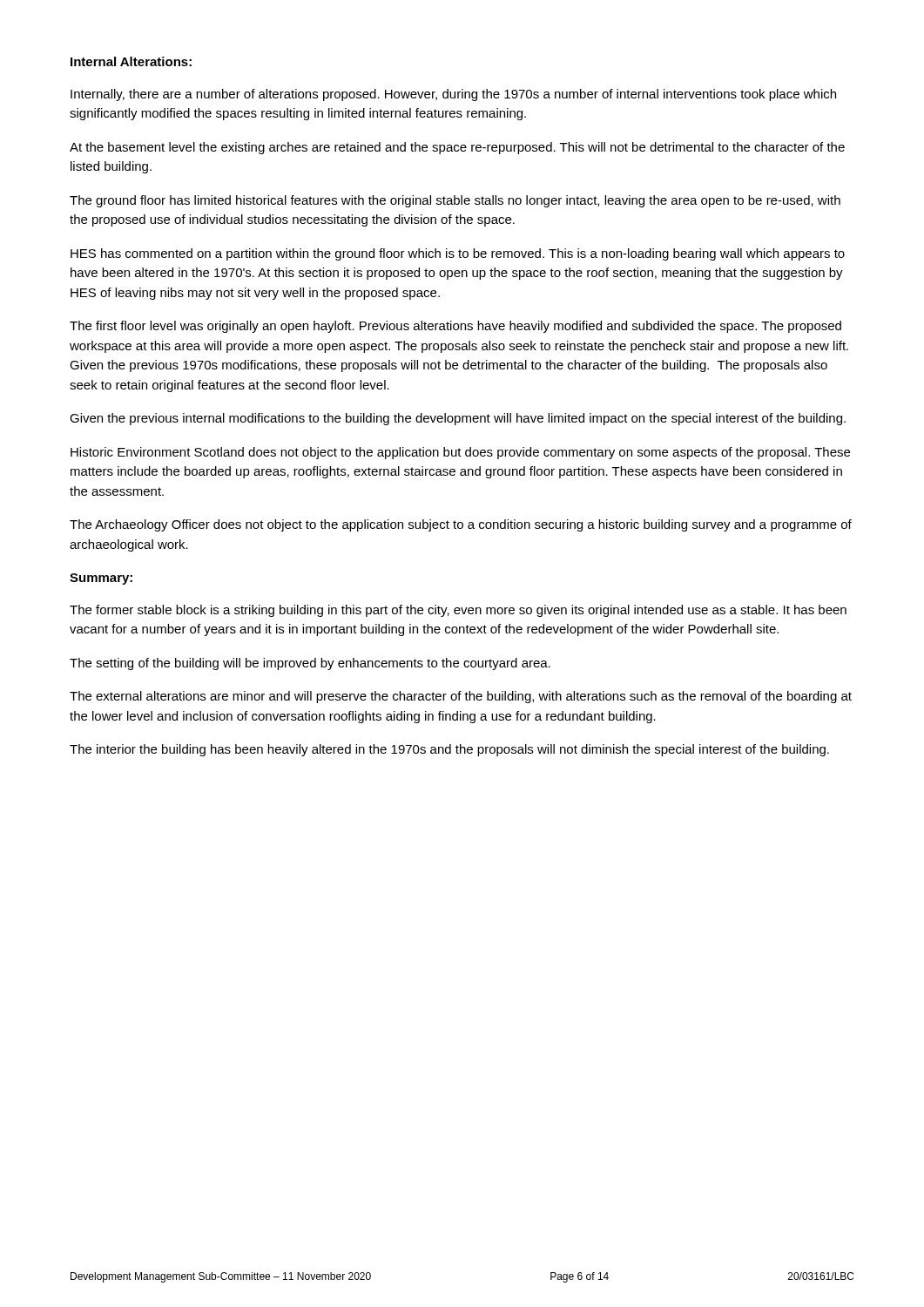This screenshot has width=924, height=1307.
Task: Find the text block that says "The interior the building has been"
Action: [450, 749]
